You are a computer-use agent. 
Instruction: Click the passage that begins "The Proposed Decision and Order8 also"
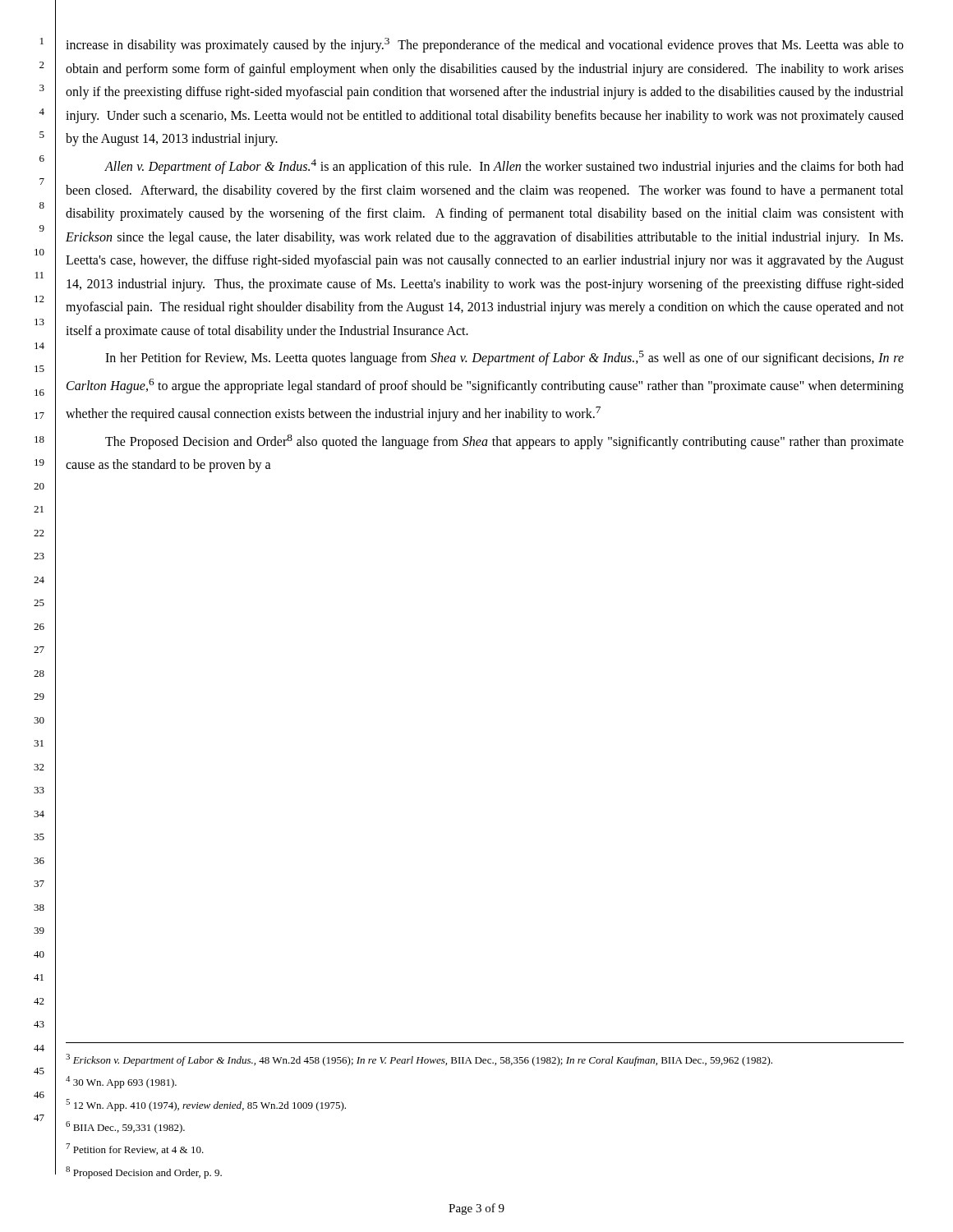[485, 451]
